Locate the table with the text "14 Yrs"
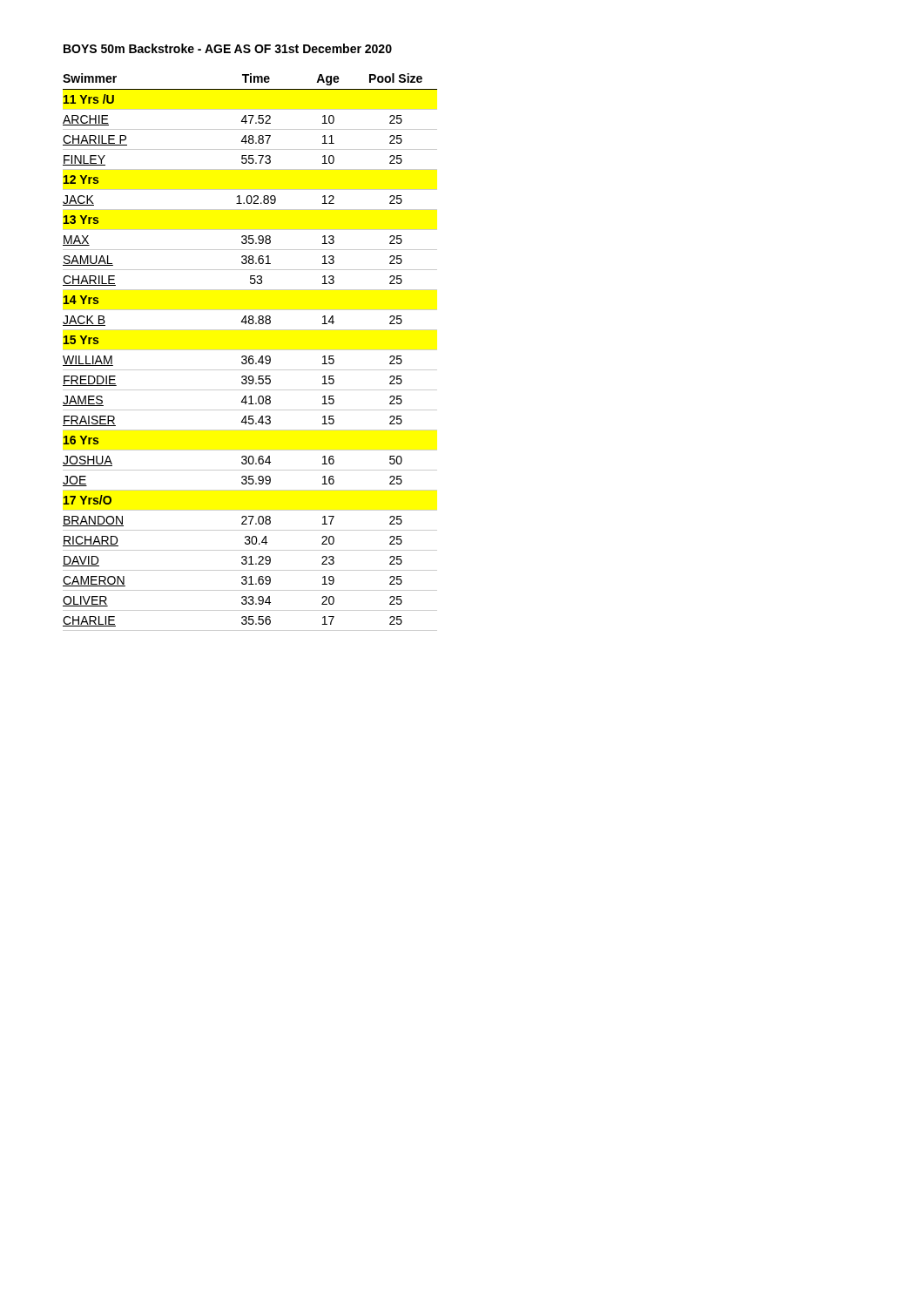Image resolution: width=924 pixels, height=1307 pixels. click(x=280, y=349)
